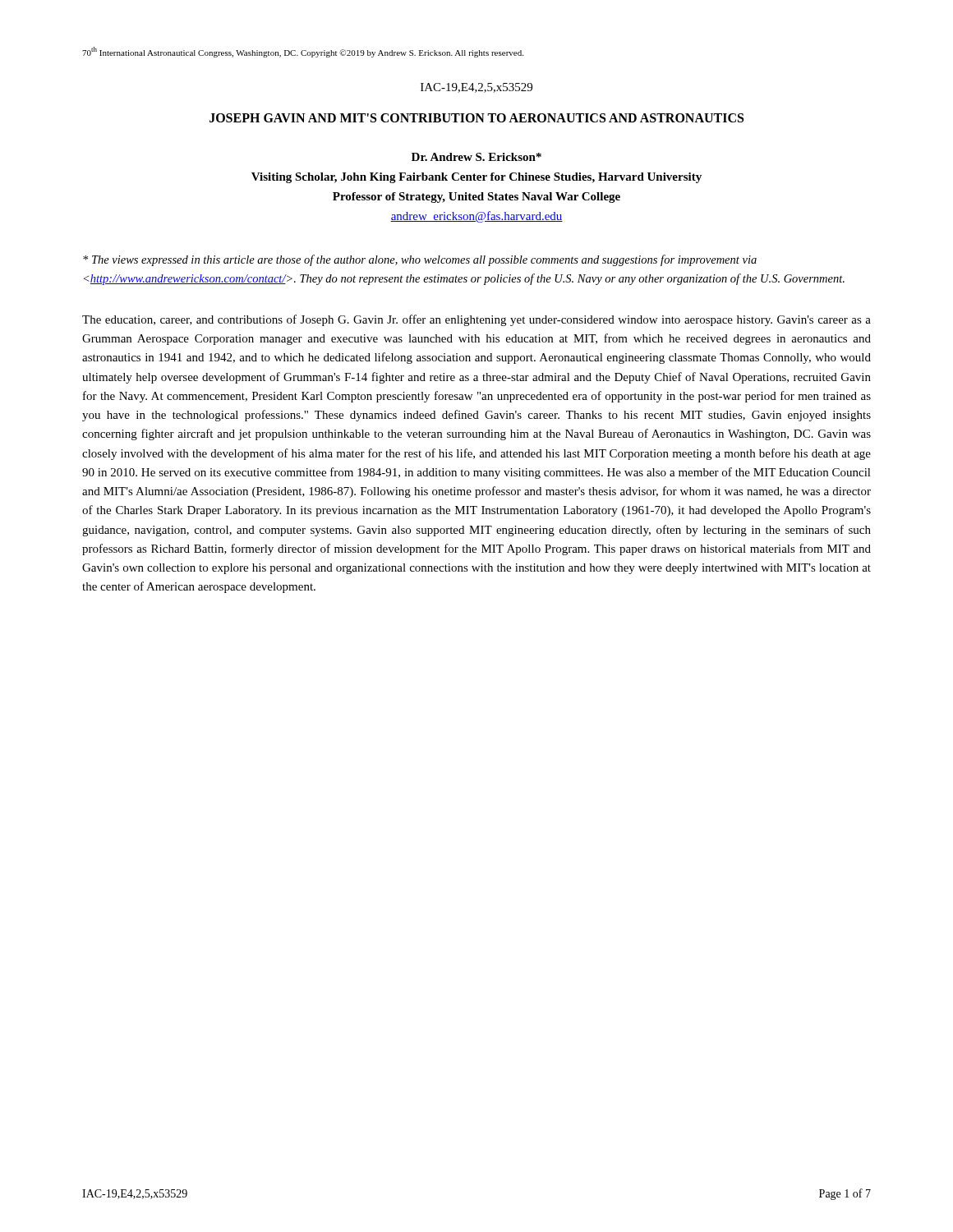This screenshot has height=1232, width=953.
Task: Select the passage starting "JOSEPH GAVIN AND MIT'S CONTRIBUTION TO"
Action: (x=476, y=118)
